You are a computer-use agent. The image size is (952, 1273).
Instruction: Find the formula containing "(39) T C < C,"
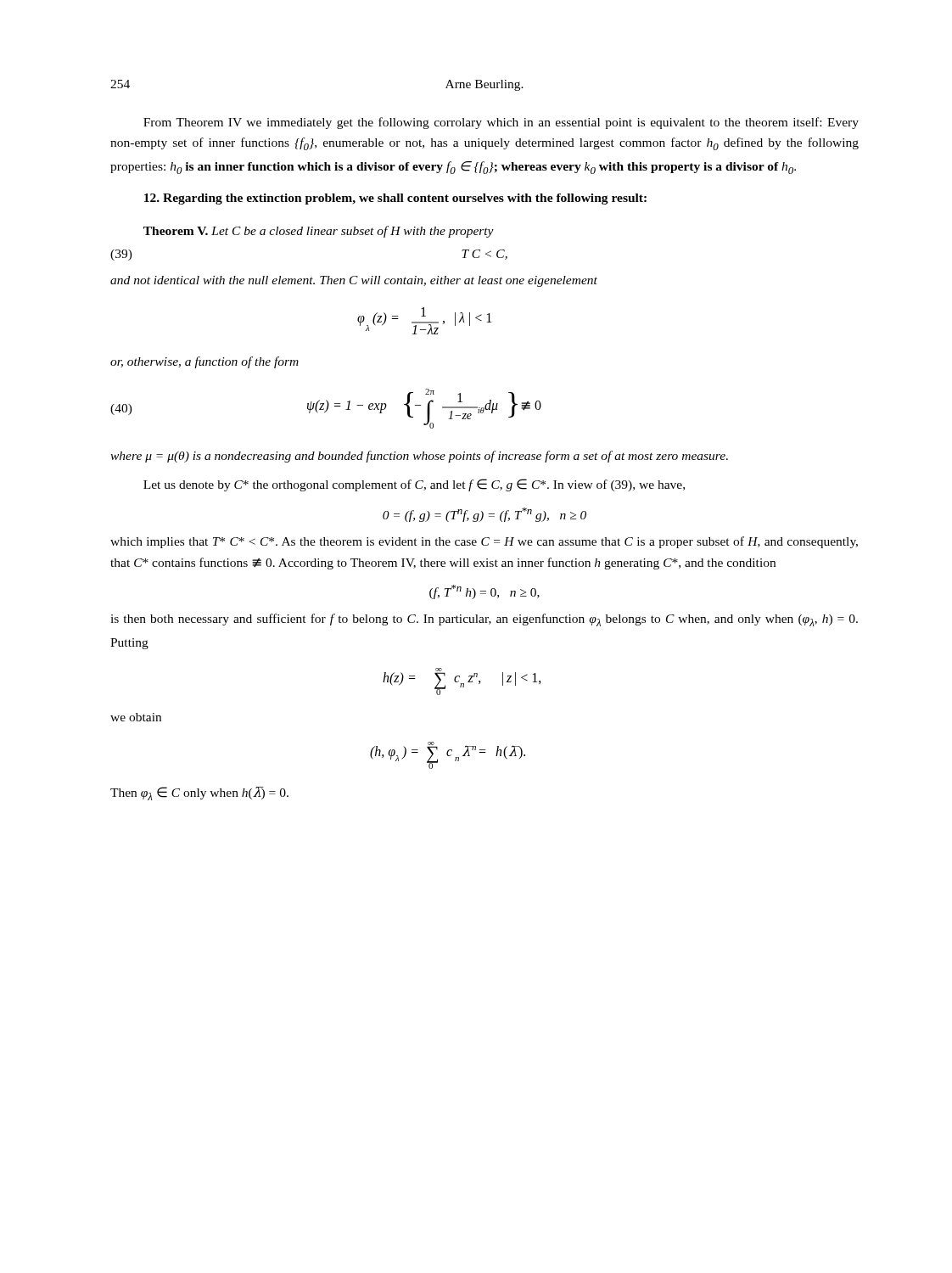pos(455,254)
